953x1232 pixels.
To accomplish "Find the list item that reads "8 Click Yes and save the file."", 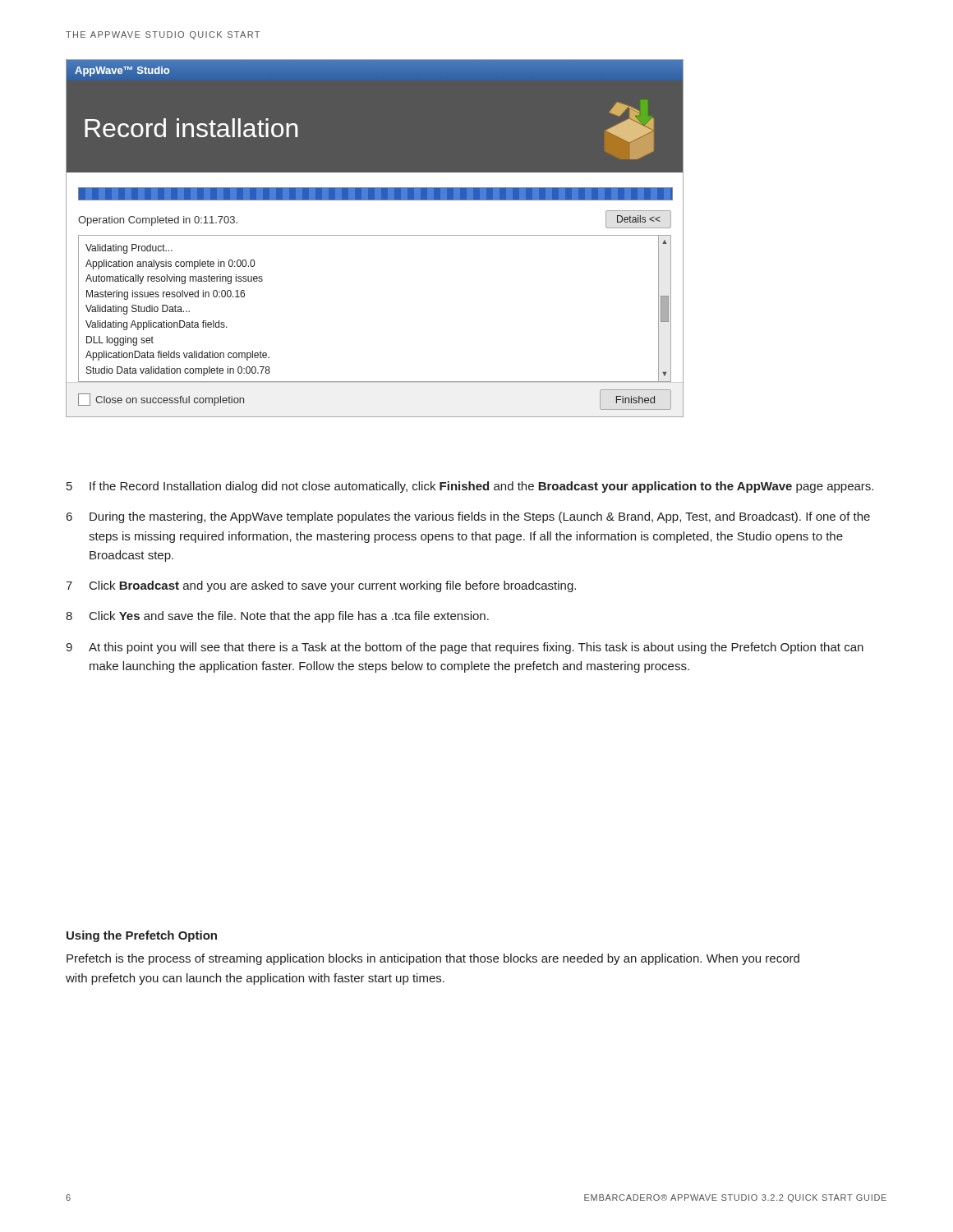I will (x=476, y=616).
